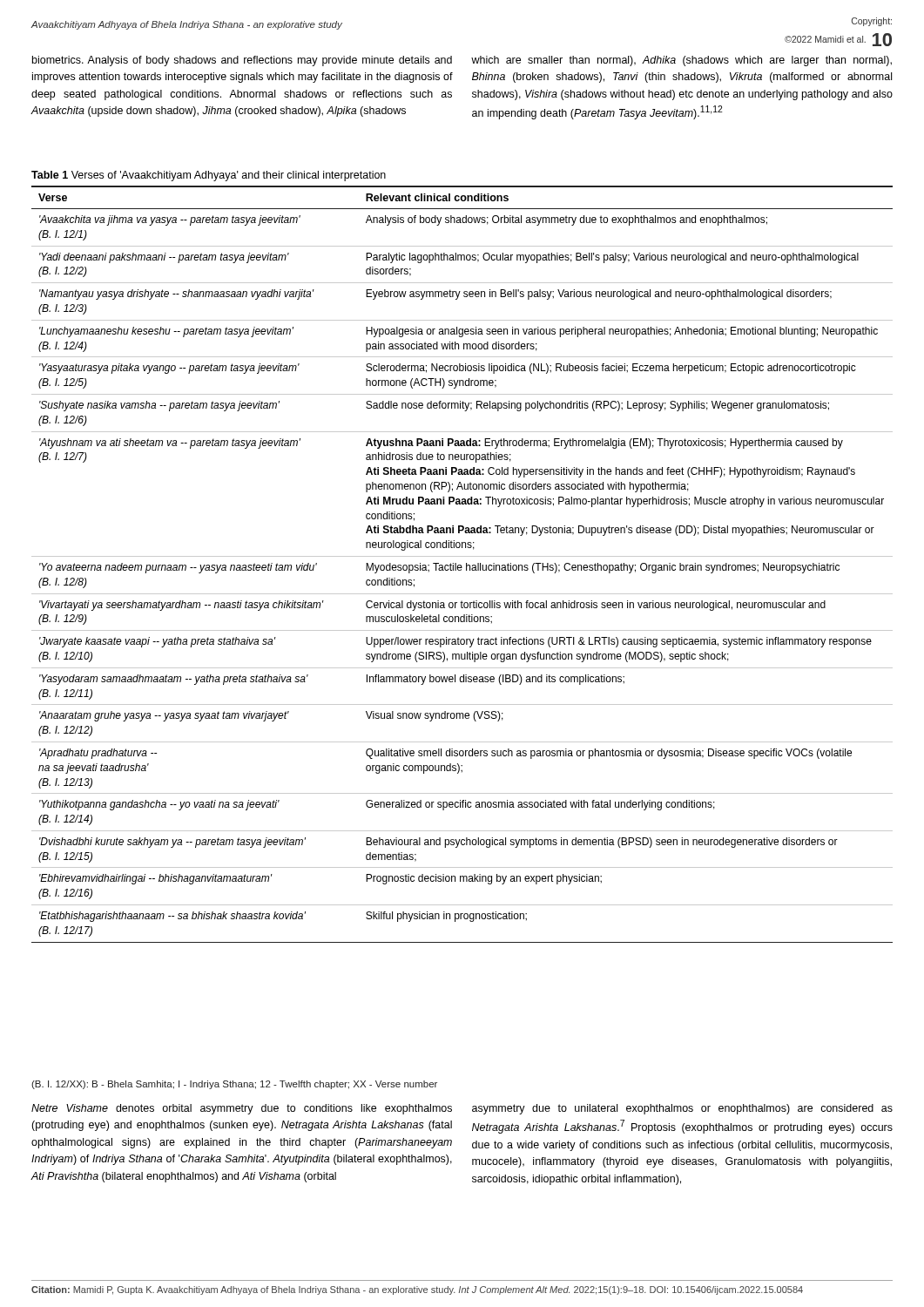Image resolution: width=924 pixels, height=1307 pixels.
Task: Find the text block containing "Netre Vishame denotes"
Action: (242, 1142)
